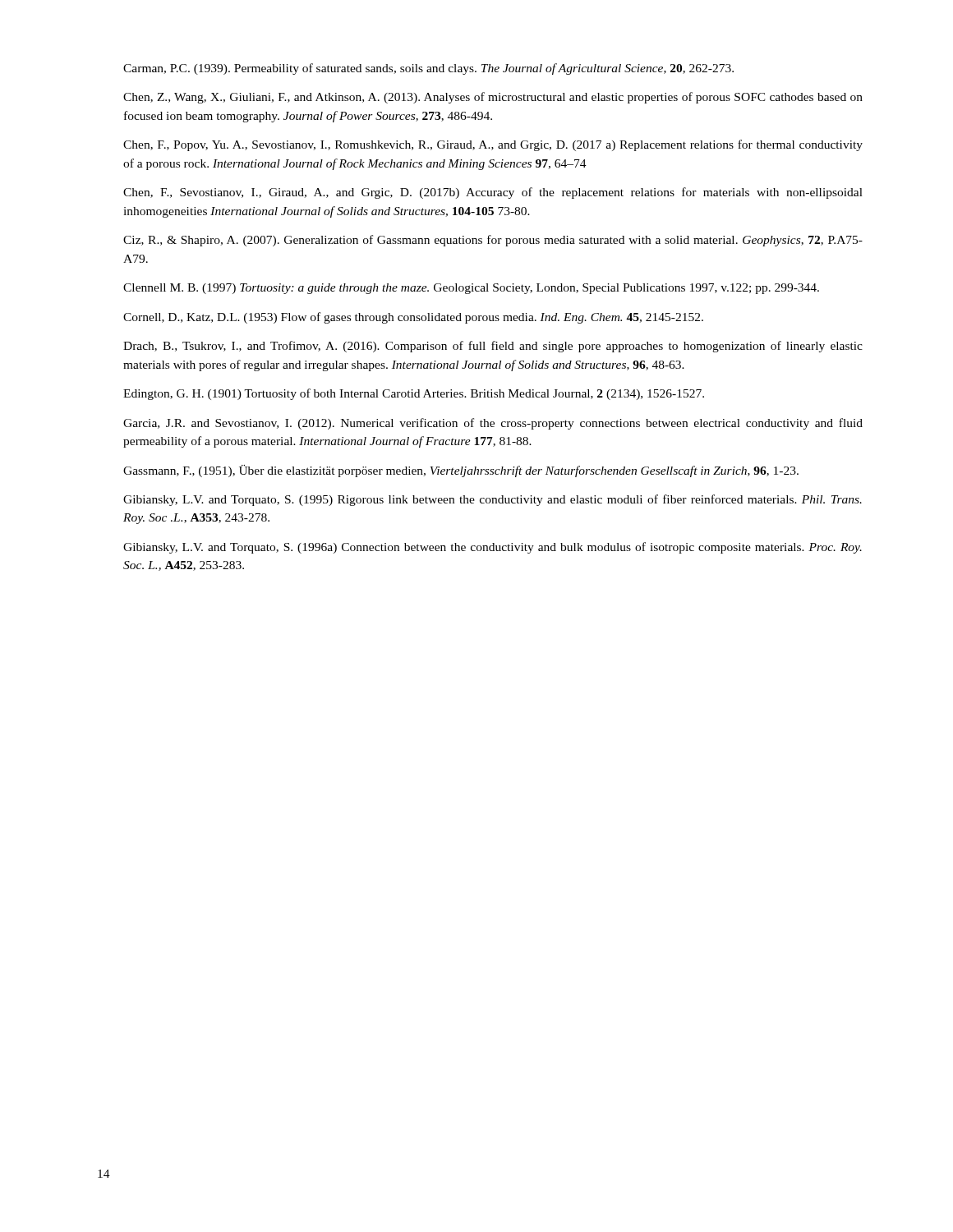Locate the block starting "Cornell, D., Katz, D.L."
953x1232 pixels.
493,317
